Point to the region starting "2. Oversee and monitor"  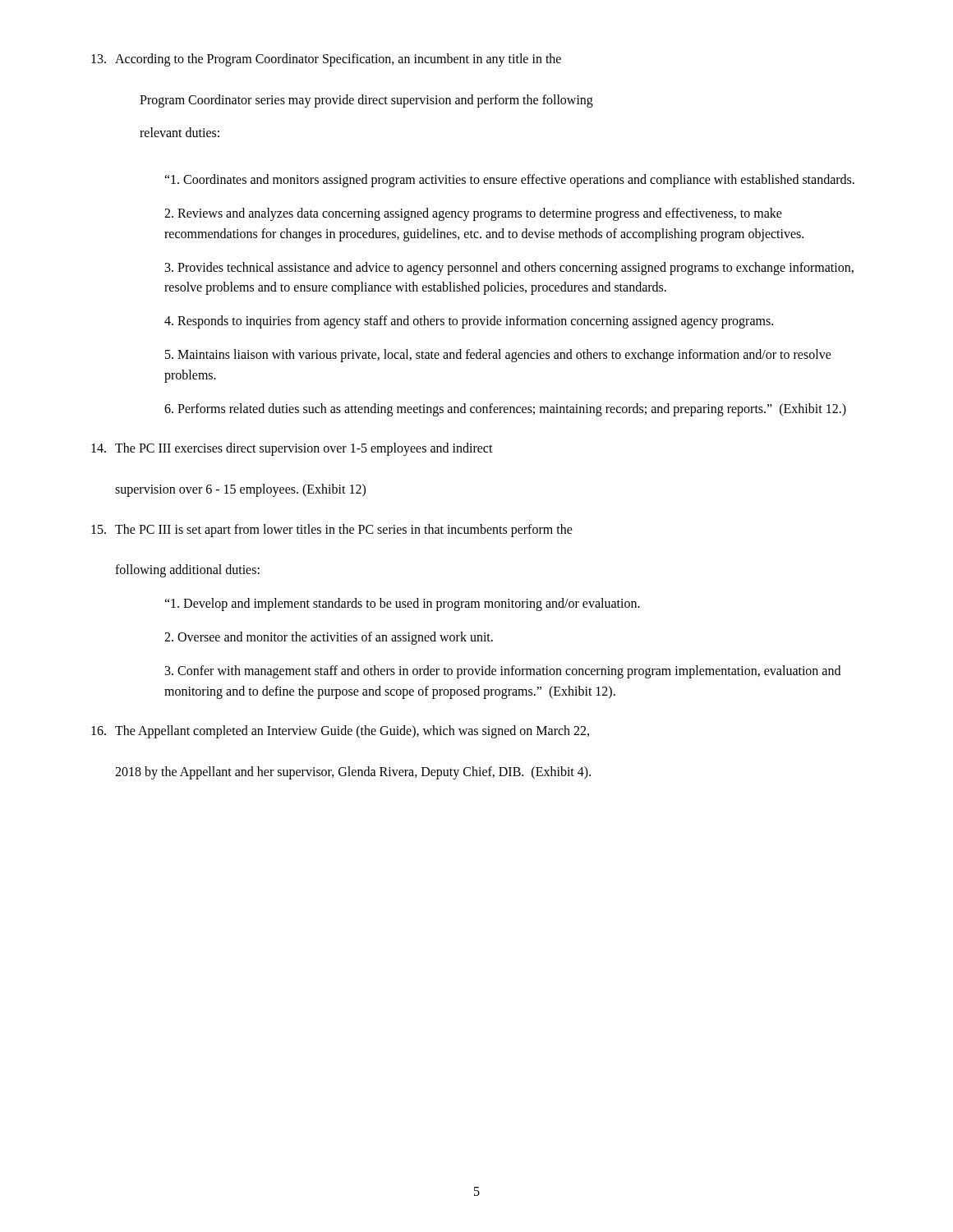coord(329,637)
